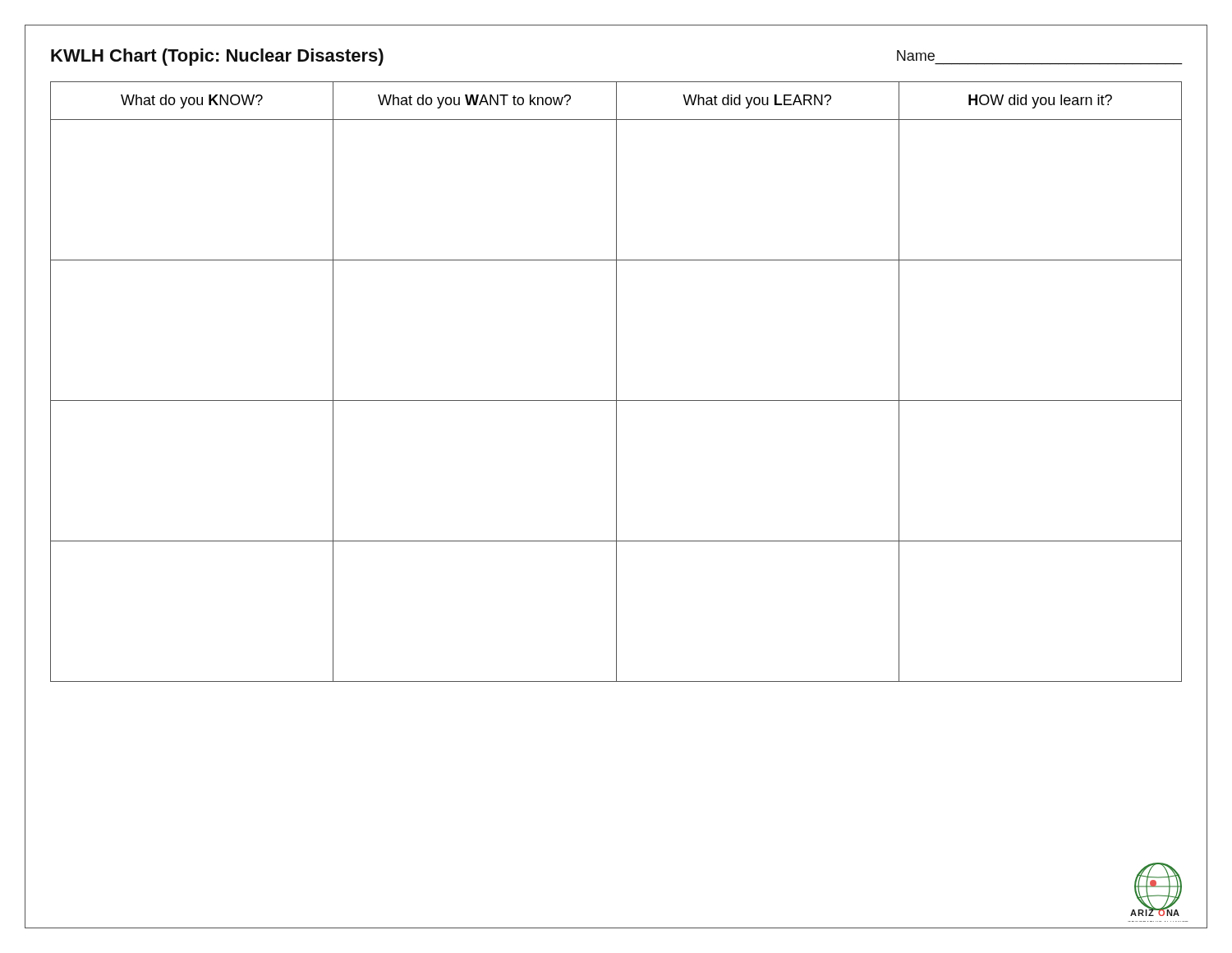Screen dimensions: 953x1232
Task: Click a table
Action: (616, 382)
